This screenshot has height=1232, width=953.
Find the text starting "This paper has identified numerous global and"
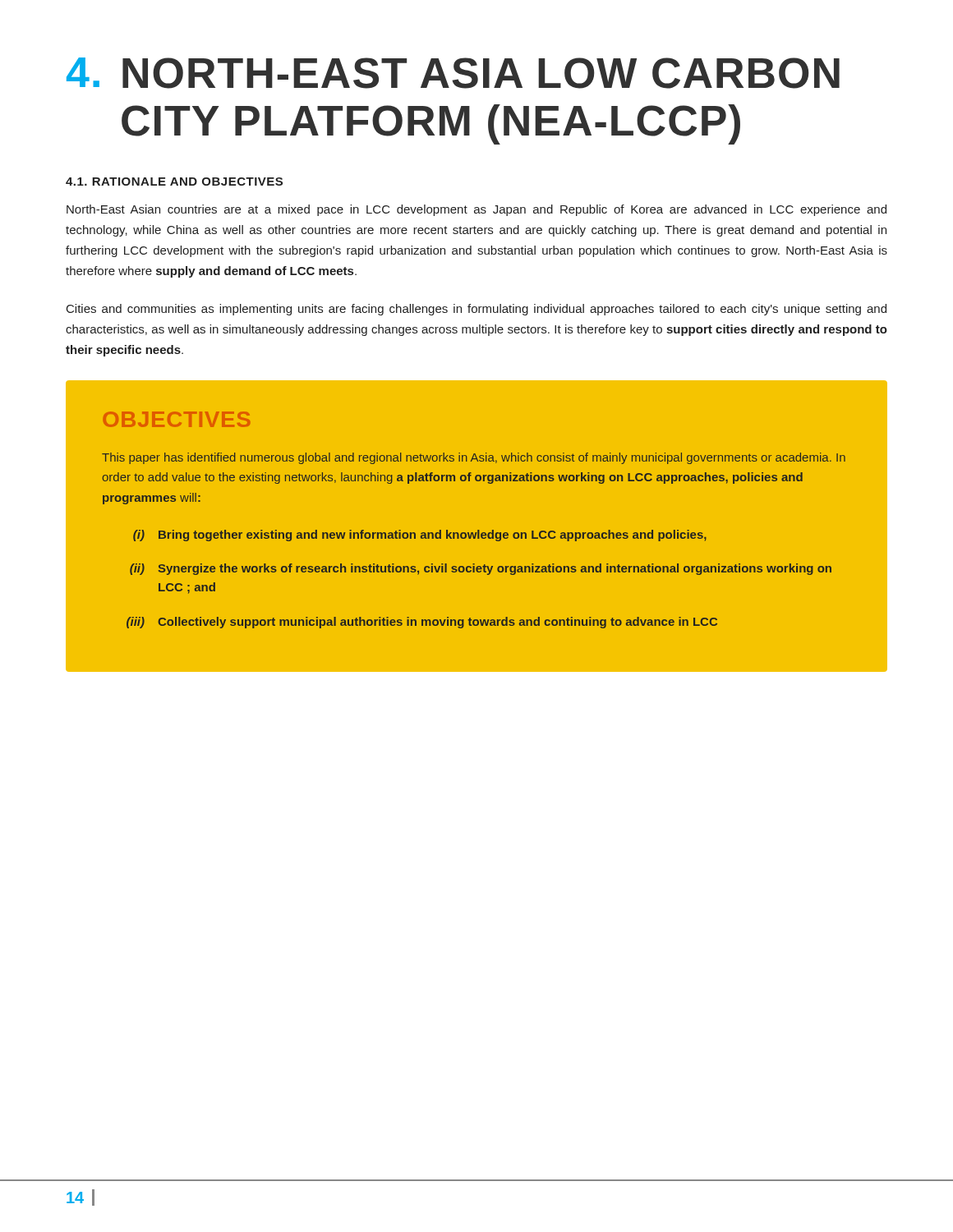click(474, 477)
